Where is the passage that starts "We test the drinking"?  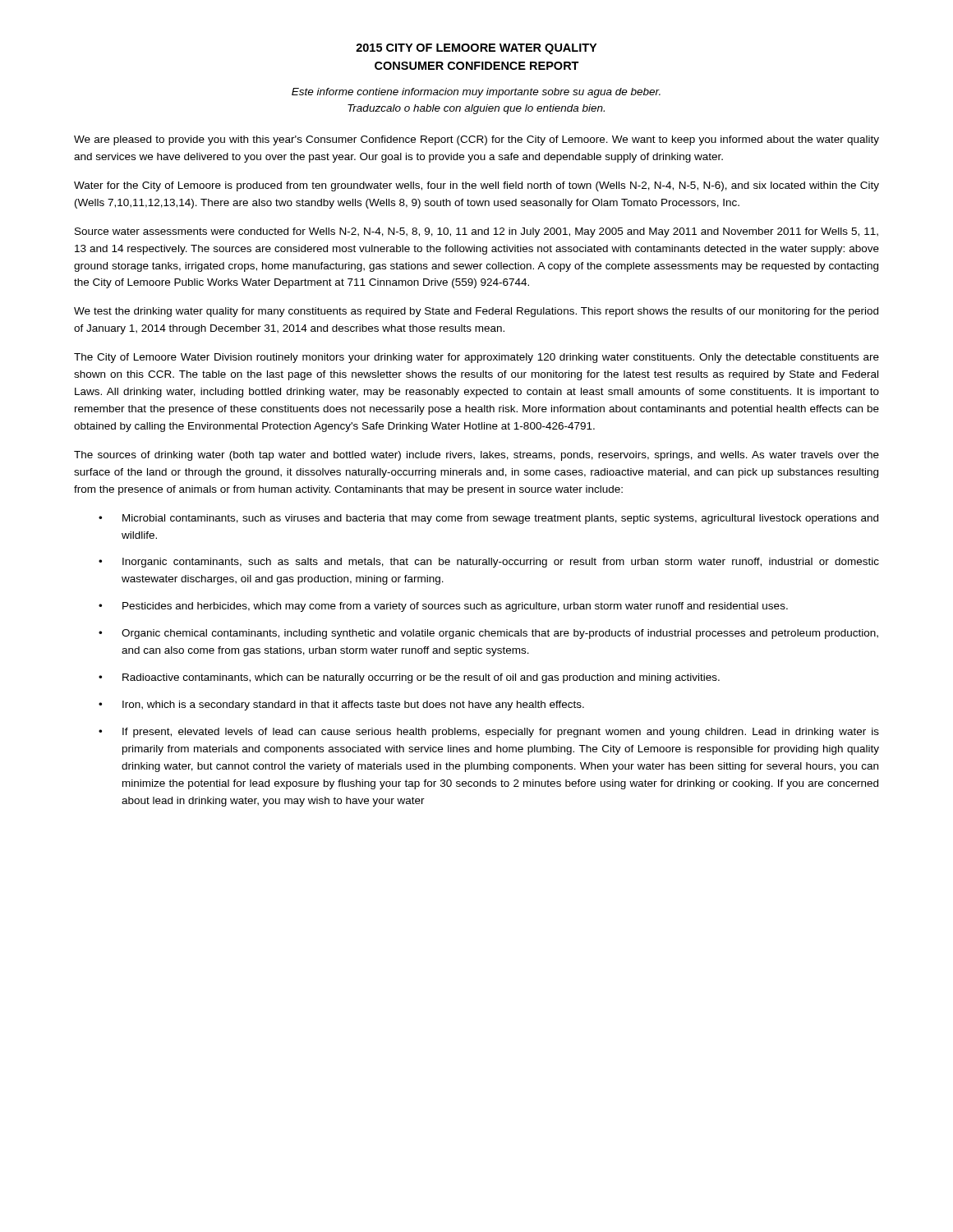point(476,320)
